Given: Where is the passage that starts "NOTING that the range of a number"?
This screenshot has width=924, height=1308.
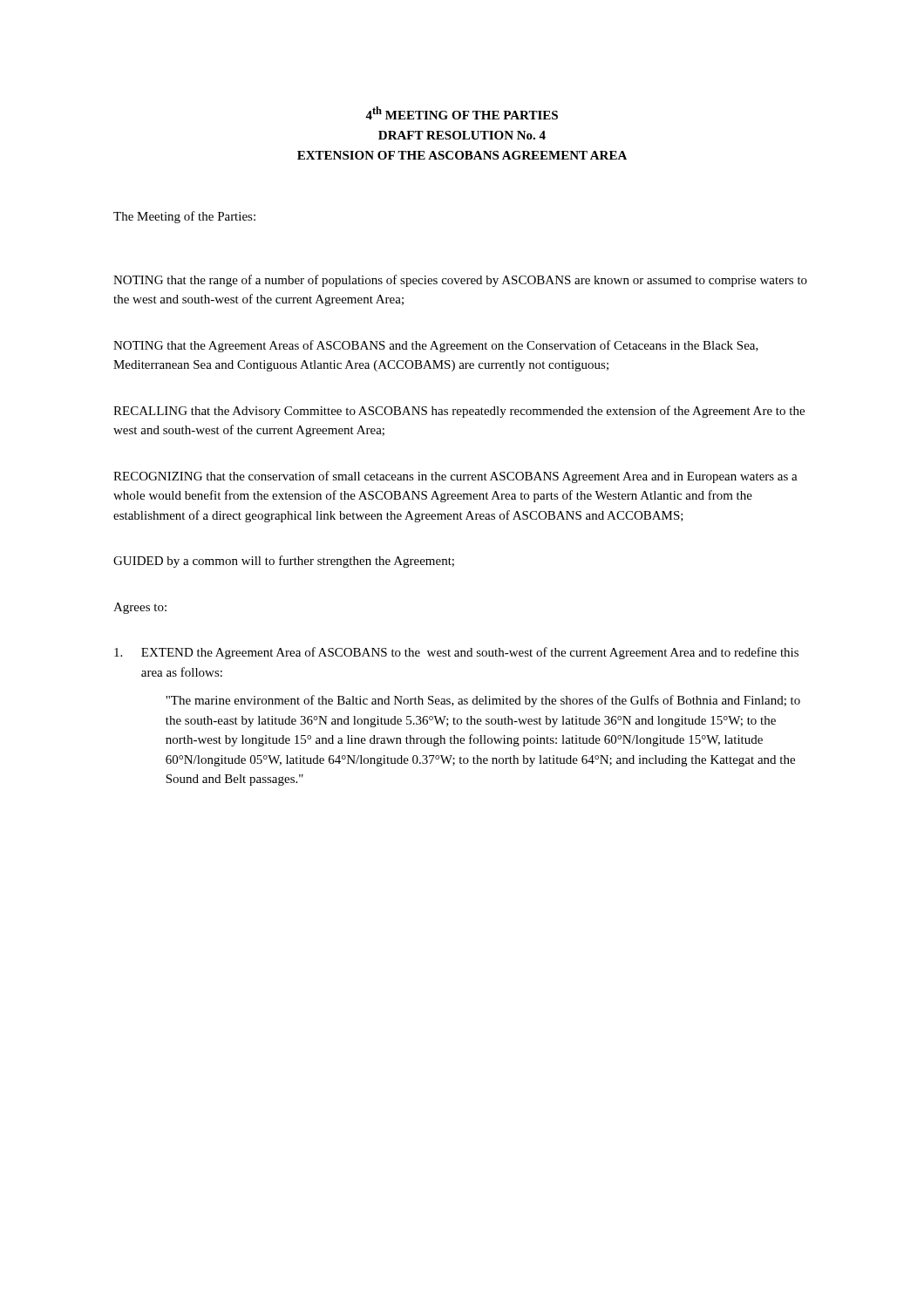Looking at the screenshot, I should point(460,289).
